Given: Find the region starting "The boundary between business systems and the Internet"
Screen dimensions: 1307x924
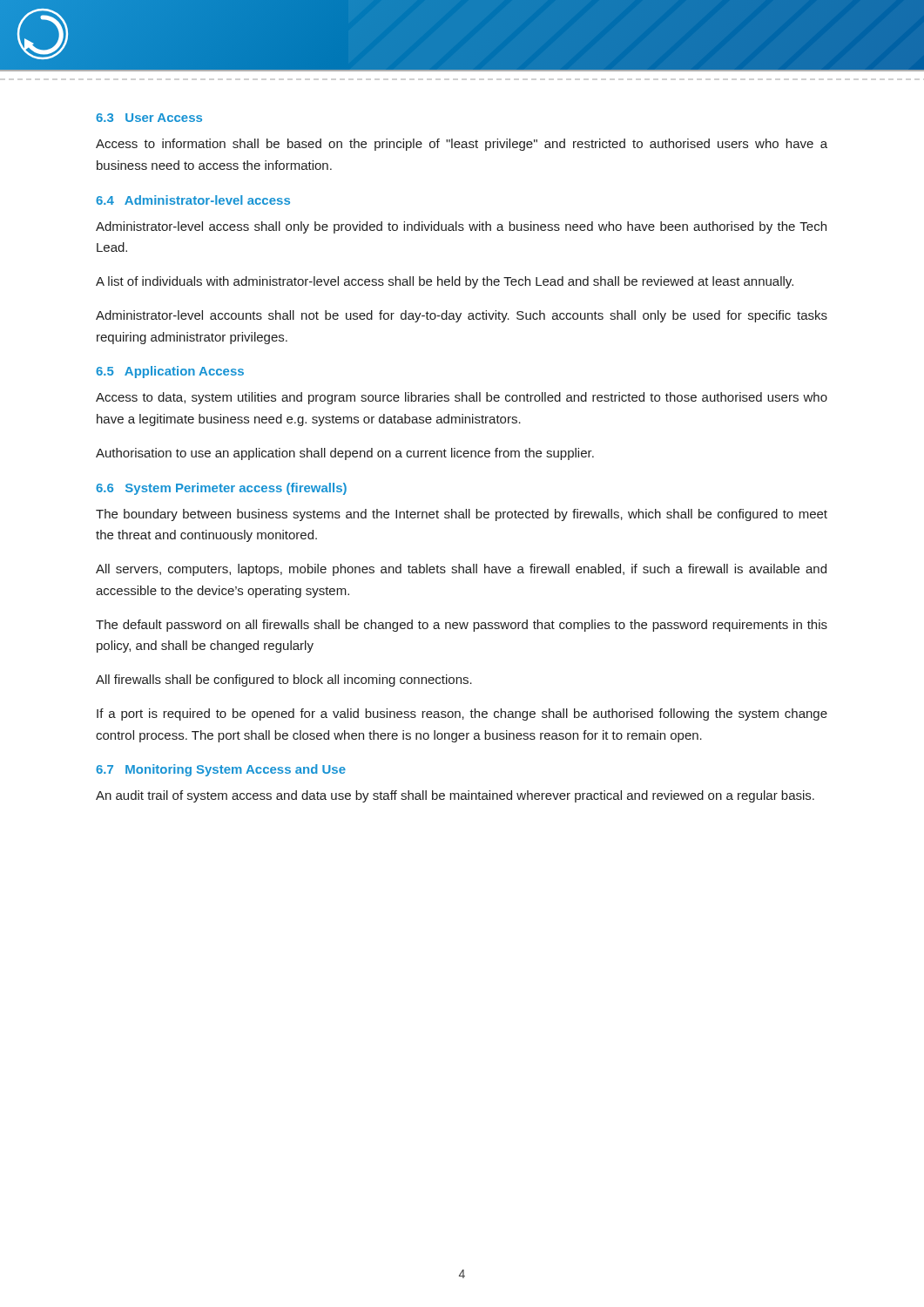Looking at the screenshot, I should (462, 524).
